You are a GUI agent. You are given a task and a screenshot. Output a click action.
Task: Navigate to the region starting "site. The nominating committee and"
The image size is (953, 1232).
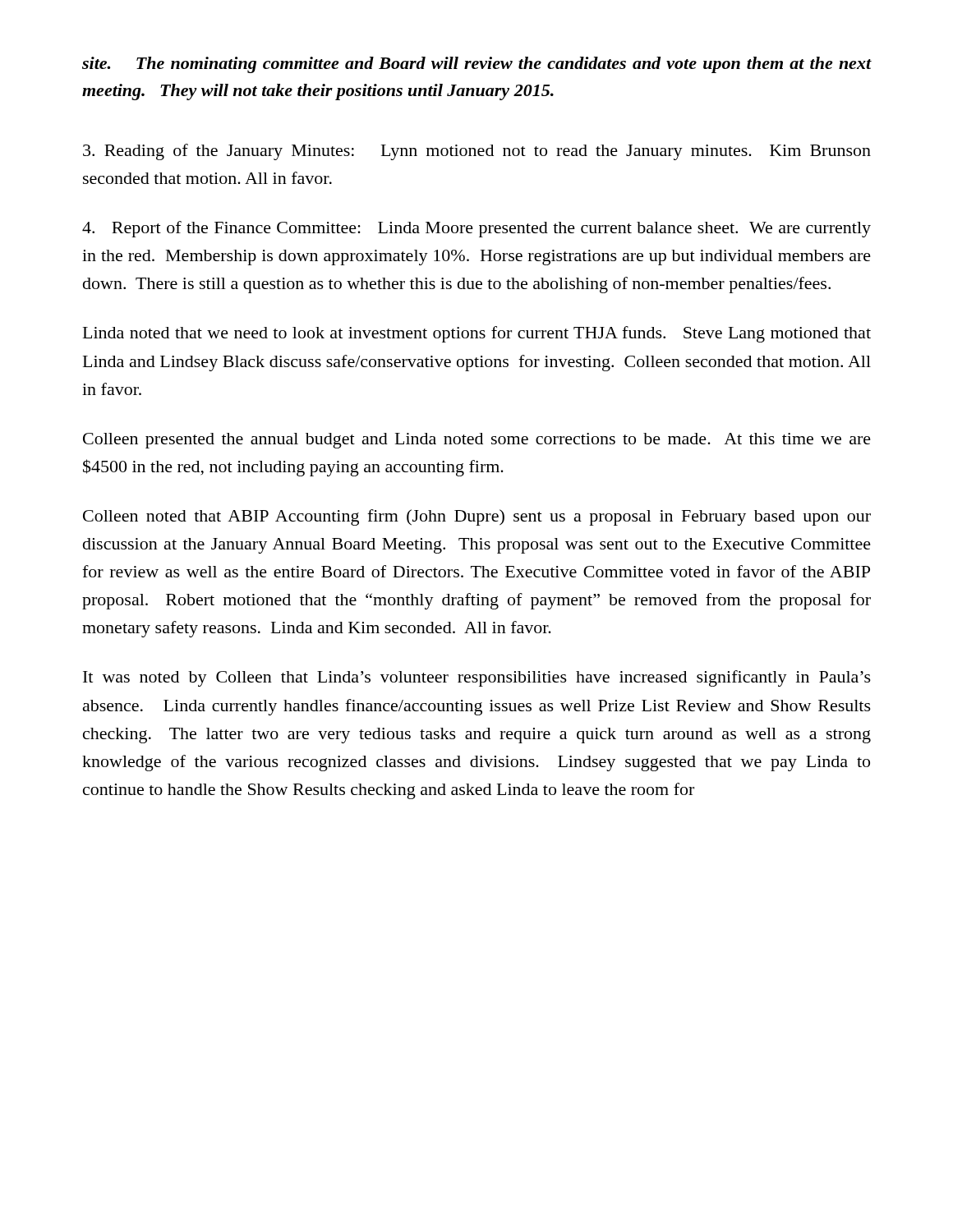[476, 76]
